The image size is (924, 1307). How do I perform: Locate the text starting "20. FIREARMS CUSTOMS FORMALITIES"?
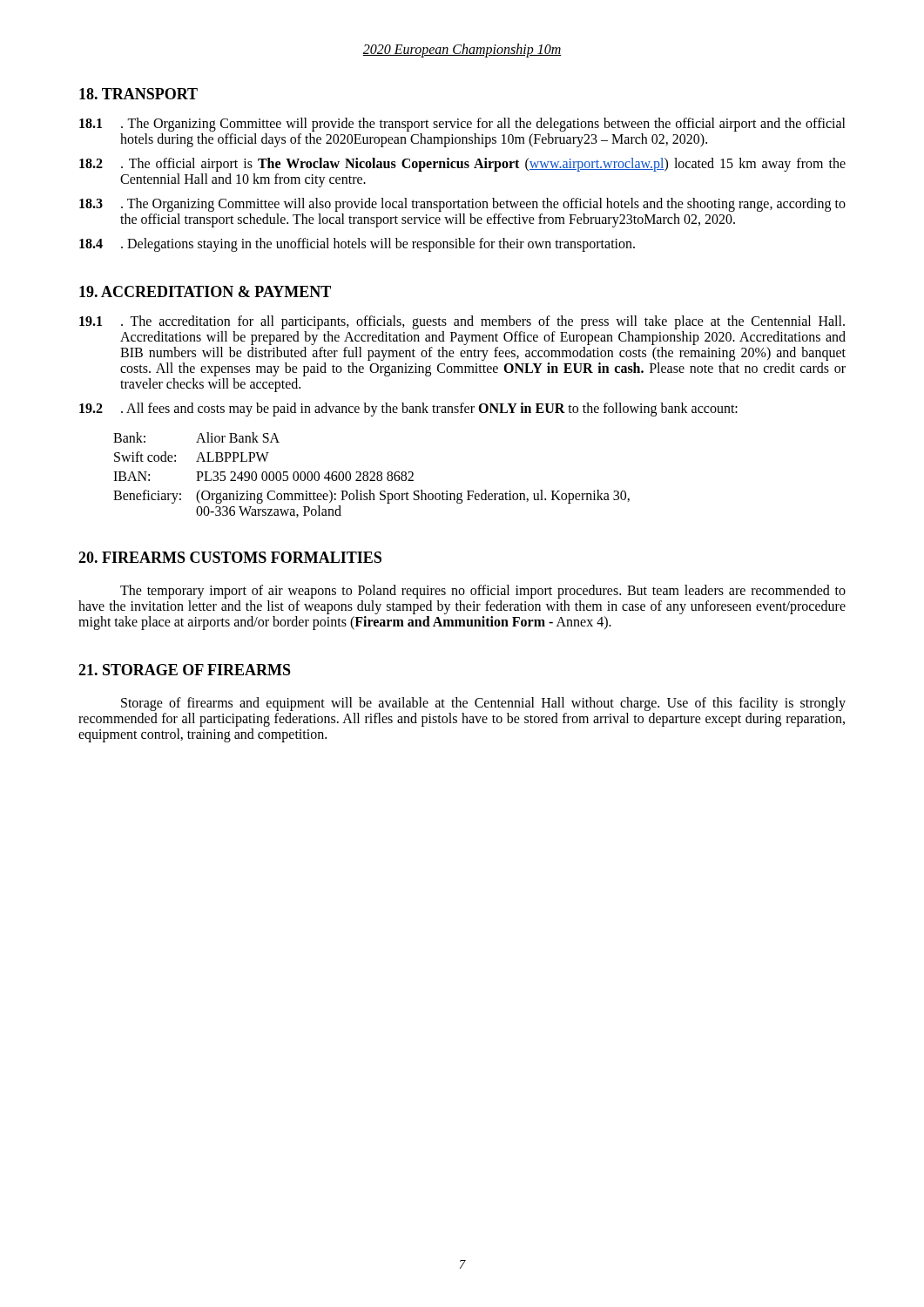(x=230, y=558)
